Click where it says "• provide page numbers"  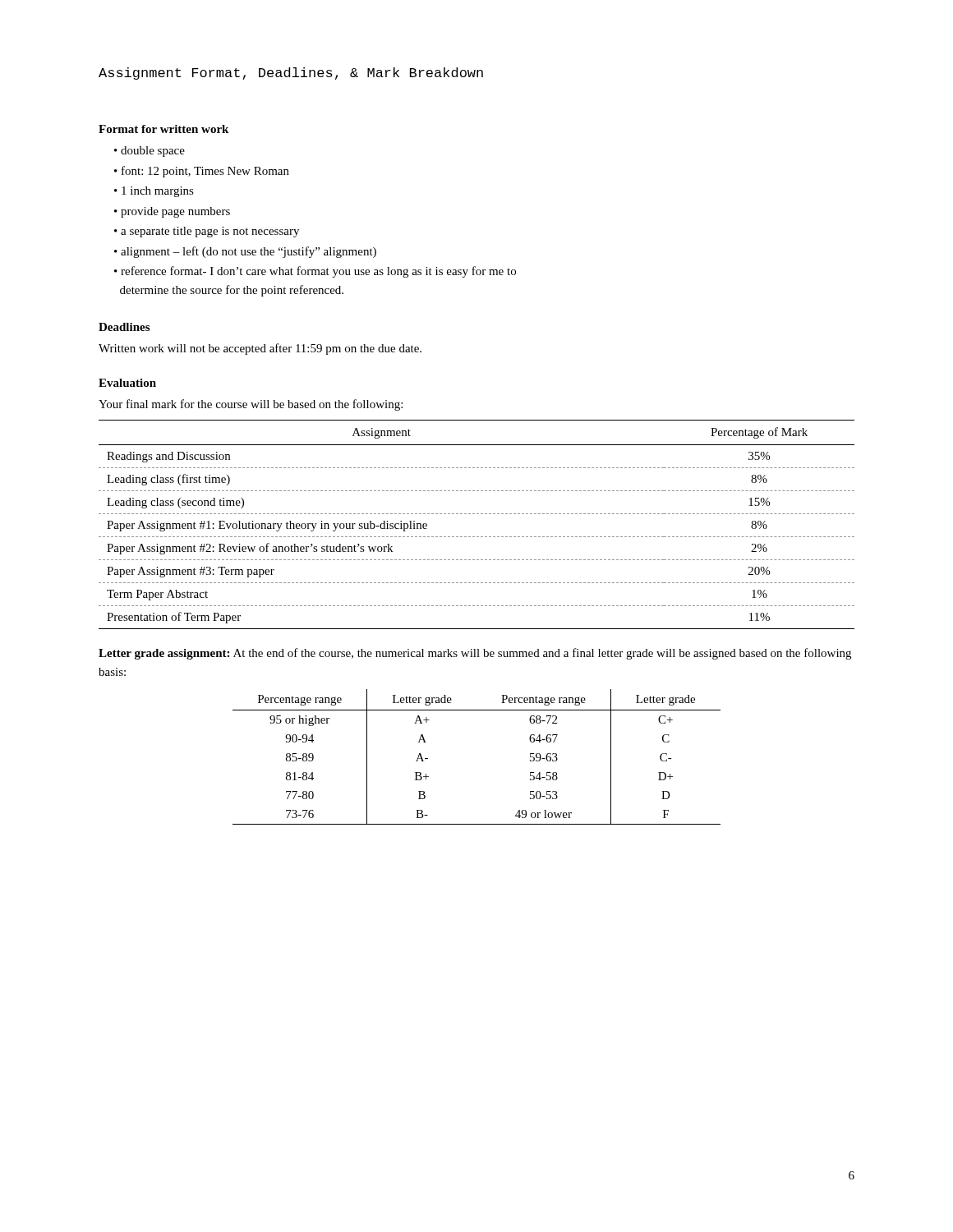(172, 211)
